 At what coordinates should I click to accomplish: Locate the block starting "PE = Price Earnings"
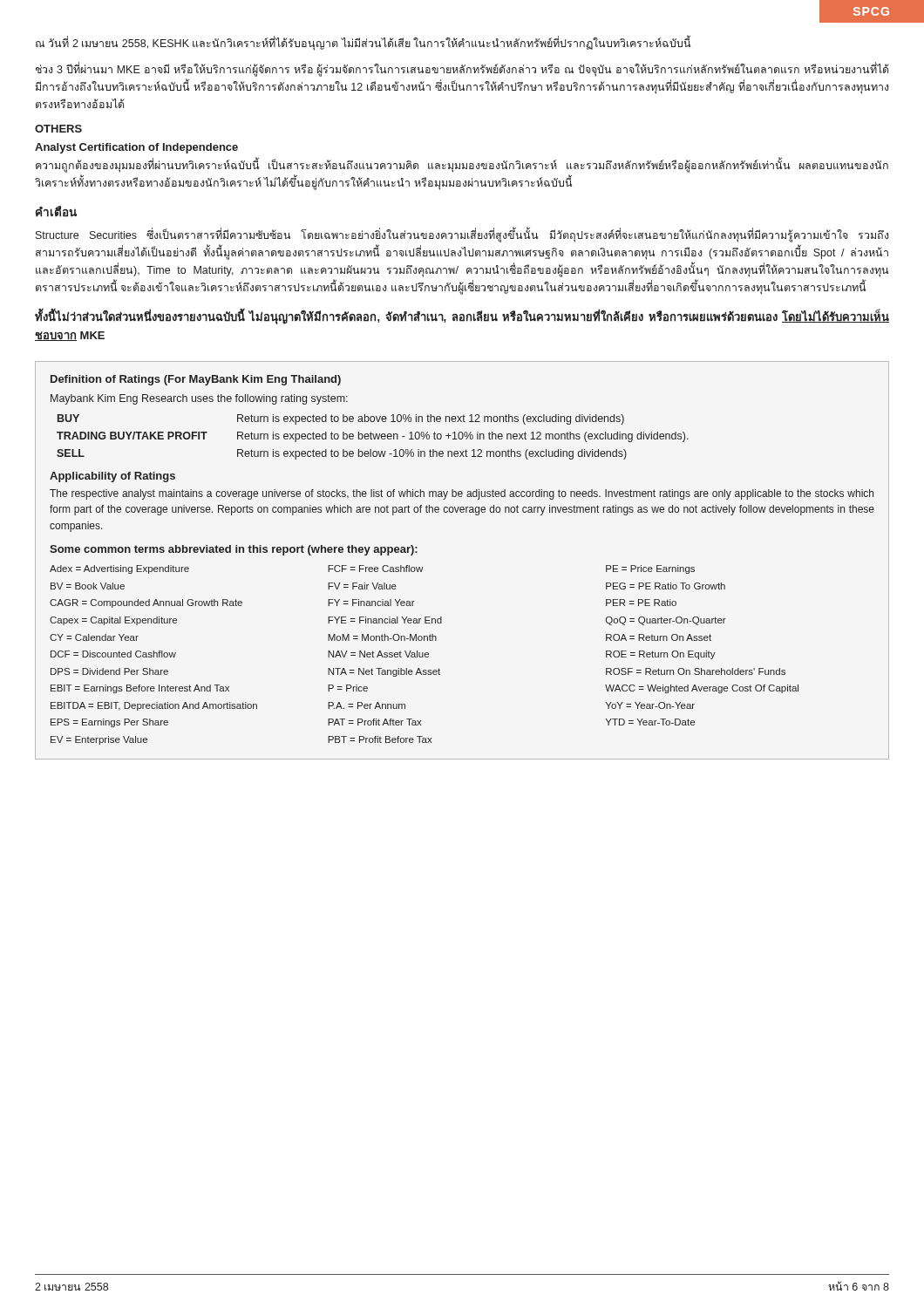click(650, 569)
